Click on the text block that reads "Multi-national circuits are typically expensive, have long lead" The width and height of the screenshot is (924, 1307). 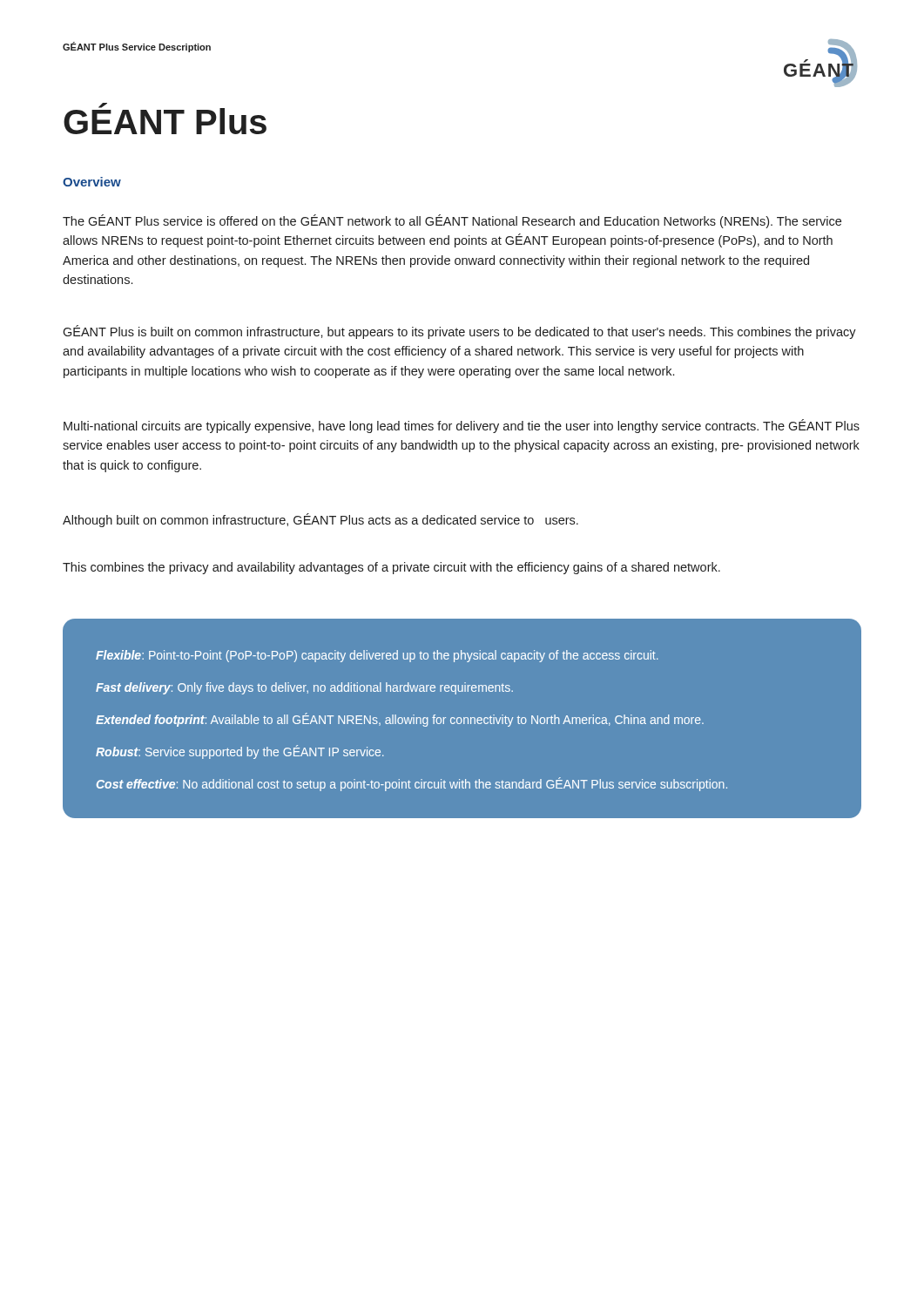point(461,446)
